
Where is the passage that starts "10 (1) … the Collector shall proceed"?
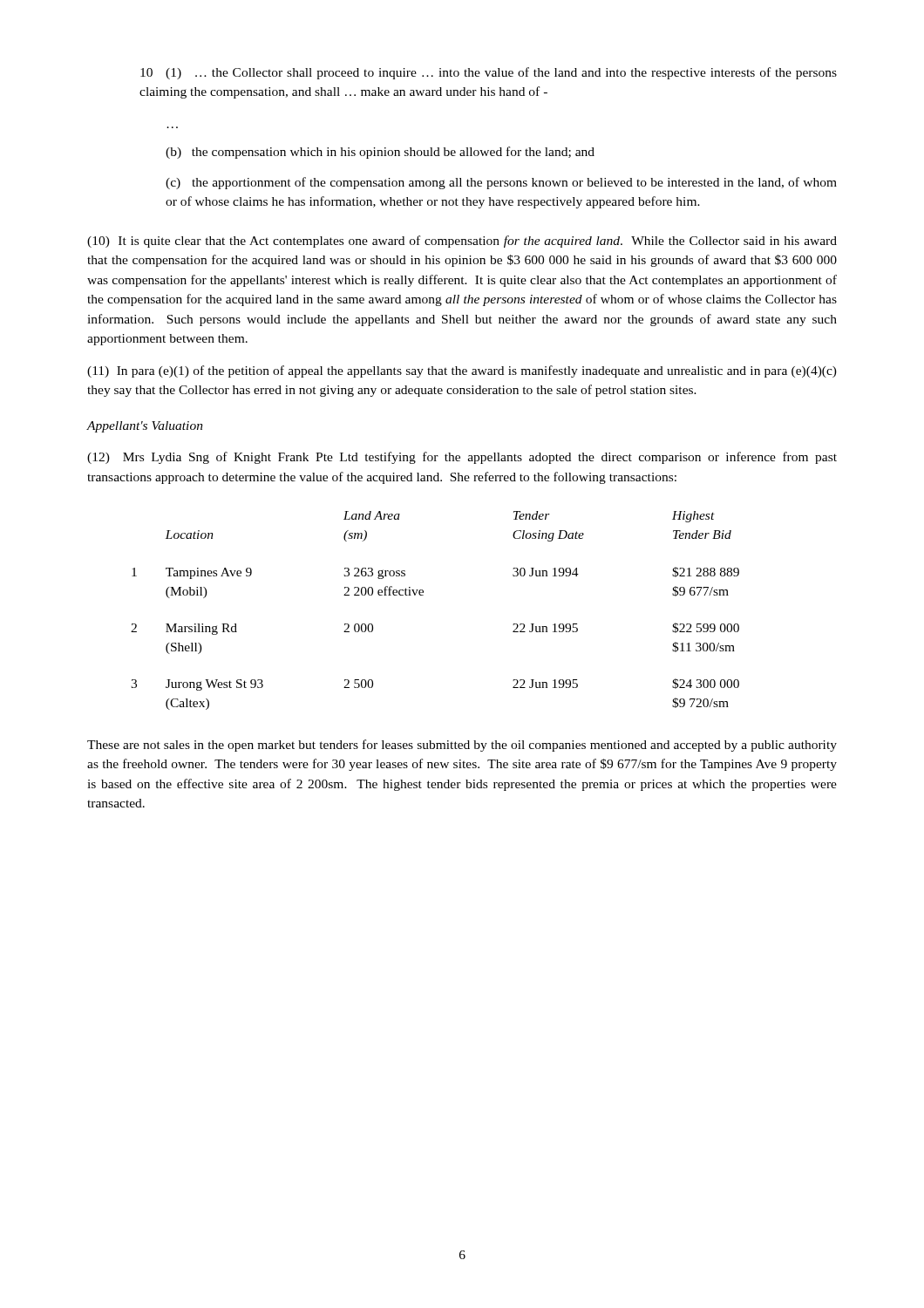click(488, 82)
